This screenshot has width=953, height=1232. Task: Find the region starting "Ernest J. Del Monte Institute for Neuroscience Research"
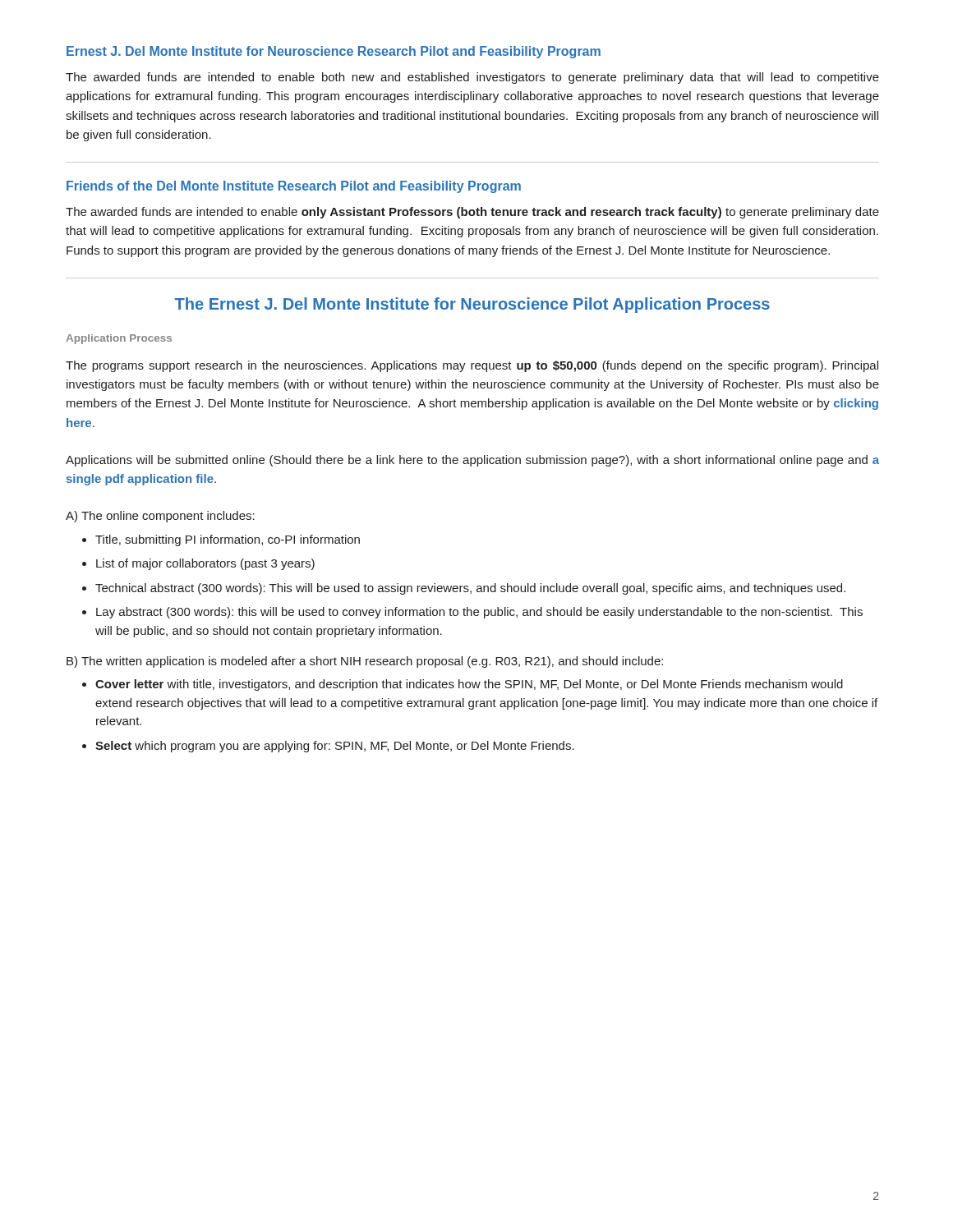tap(472, 52)
